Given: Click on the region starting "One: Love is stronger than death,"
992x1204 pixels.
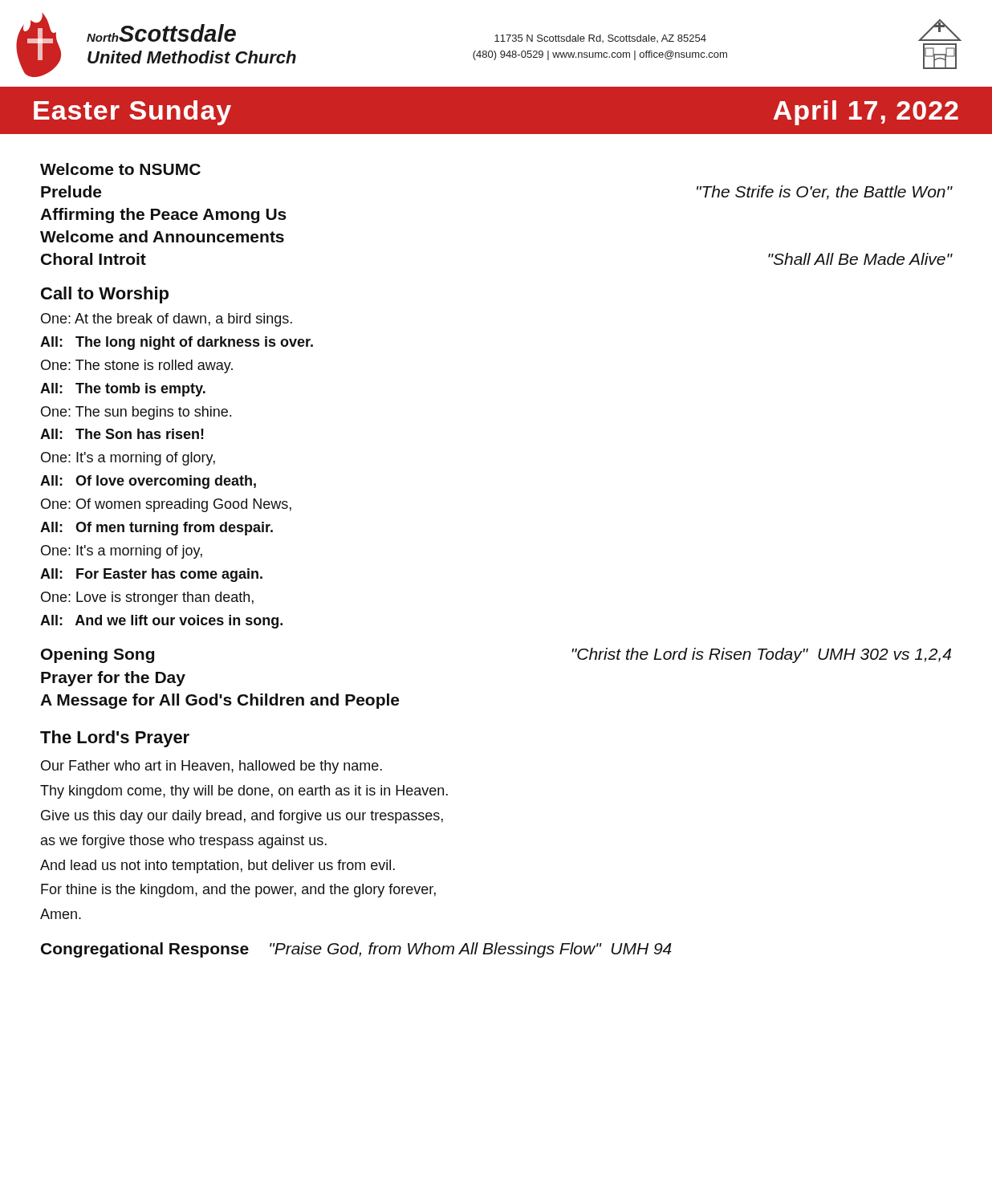Looking at the screenshot, I should [x=147, y=597].
